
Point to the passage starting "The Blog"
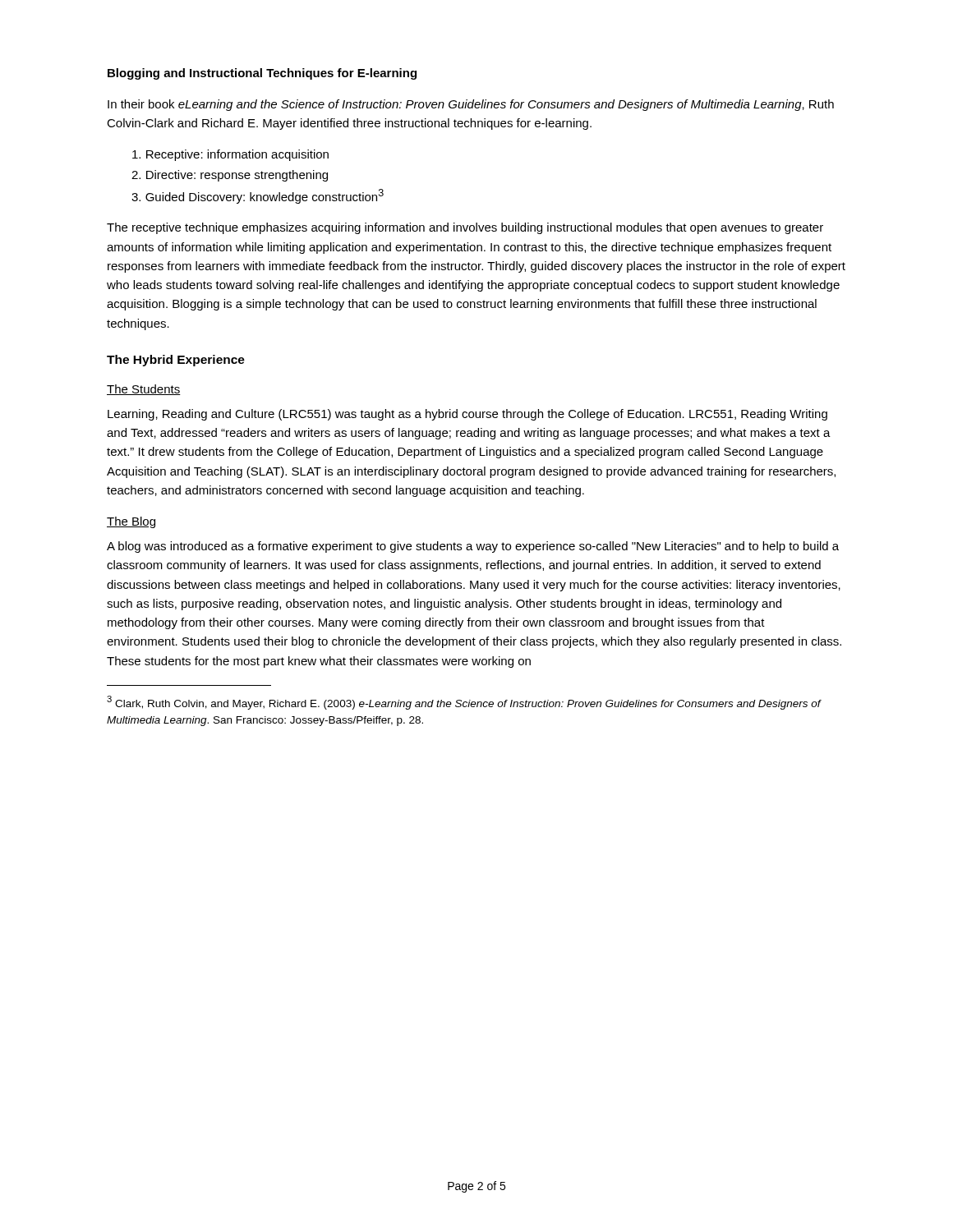coord(131,521)
